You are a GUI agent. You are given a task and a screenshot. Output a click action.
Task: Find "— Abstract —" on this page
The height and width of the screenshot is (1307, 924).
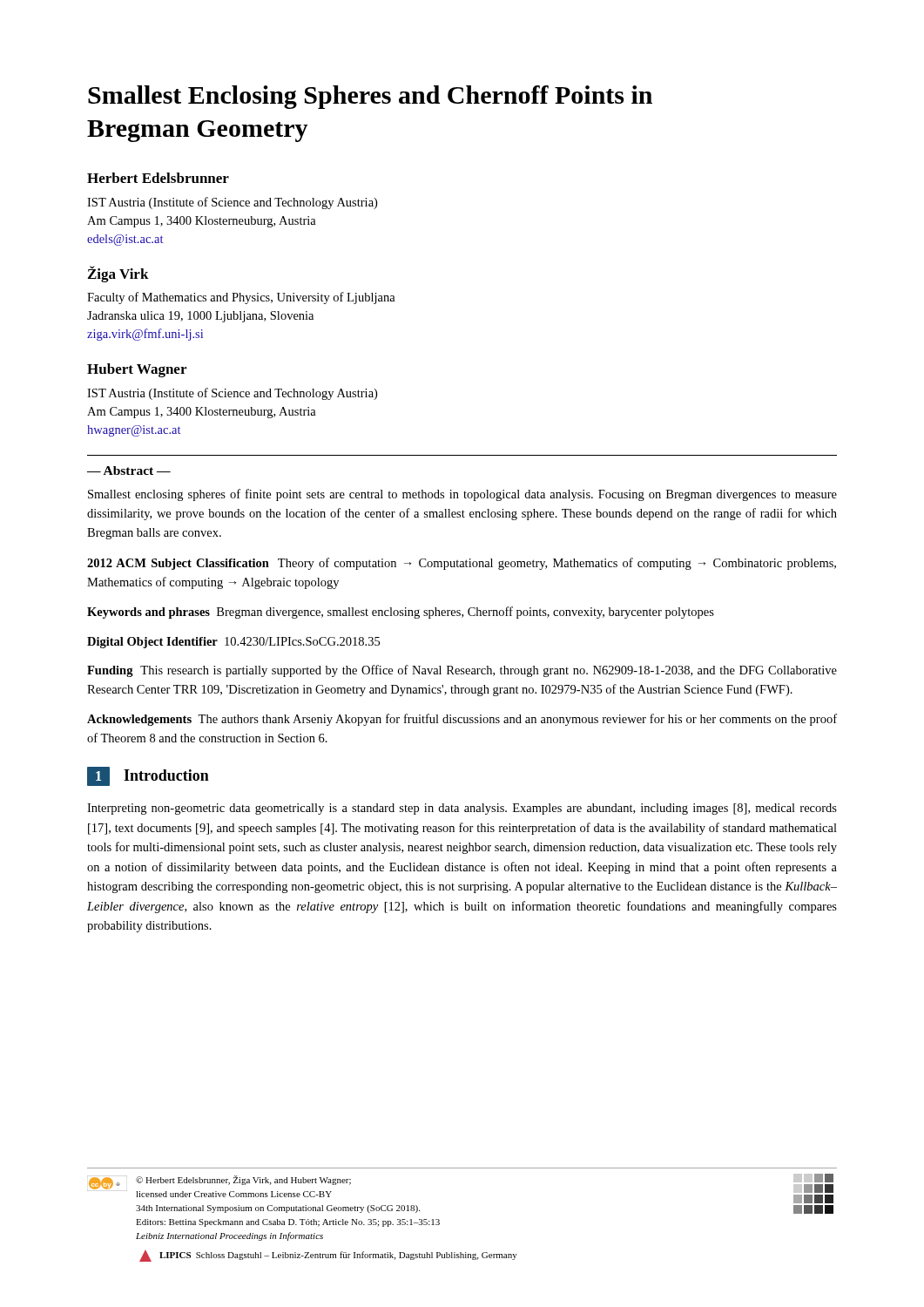pyautogui.click(x=129, y=470)
